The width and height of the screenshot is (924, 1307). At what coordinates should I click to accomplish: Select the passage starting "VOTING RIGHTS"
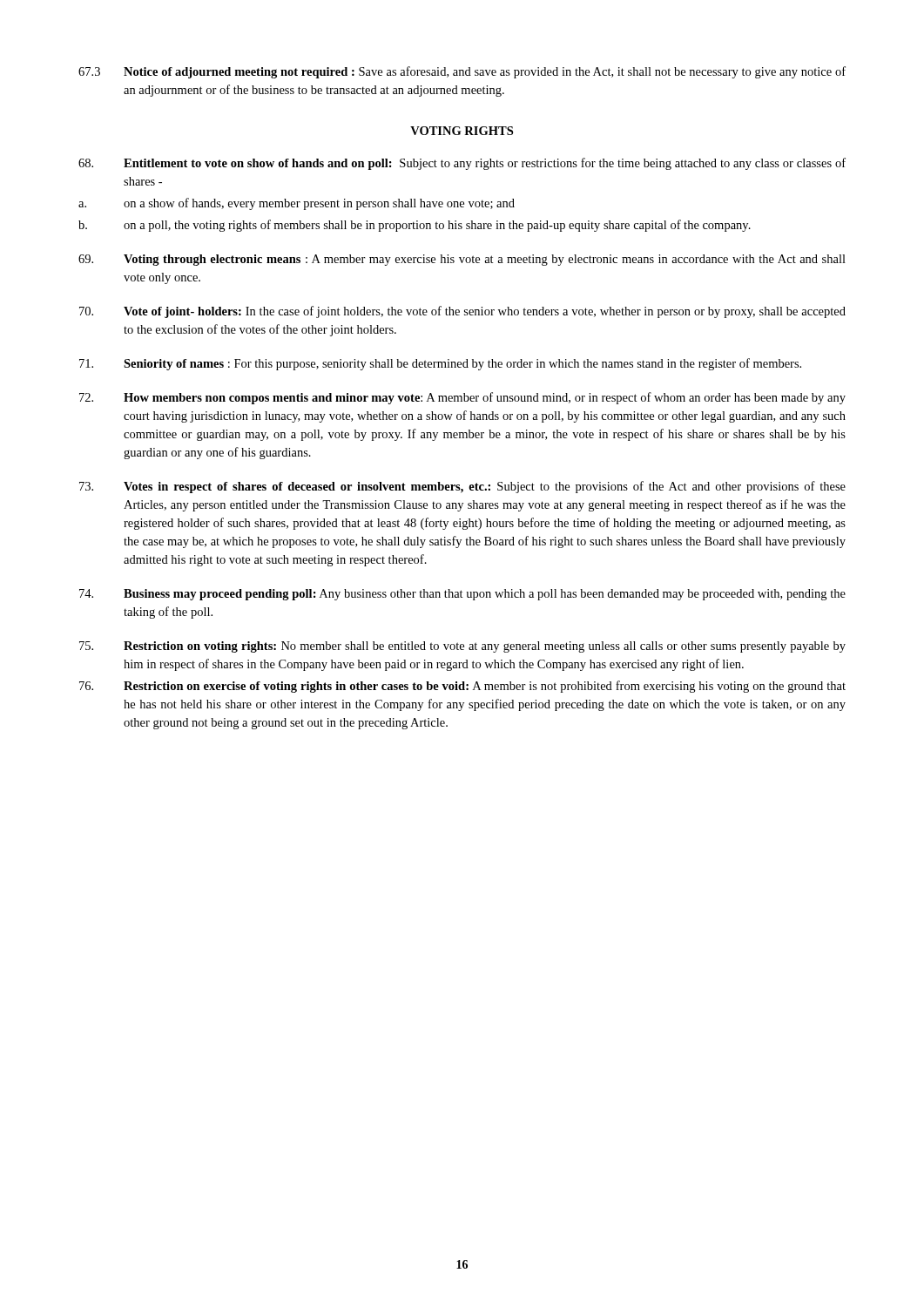coord(462,131)
